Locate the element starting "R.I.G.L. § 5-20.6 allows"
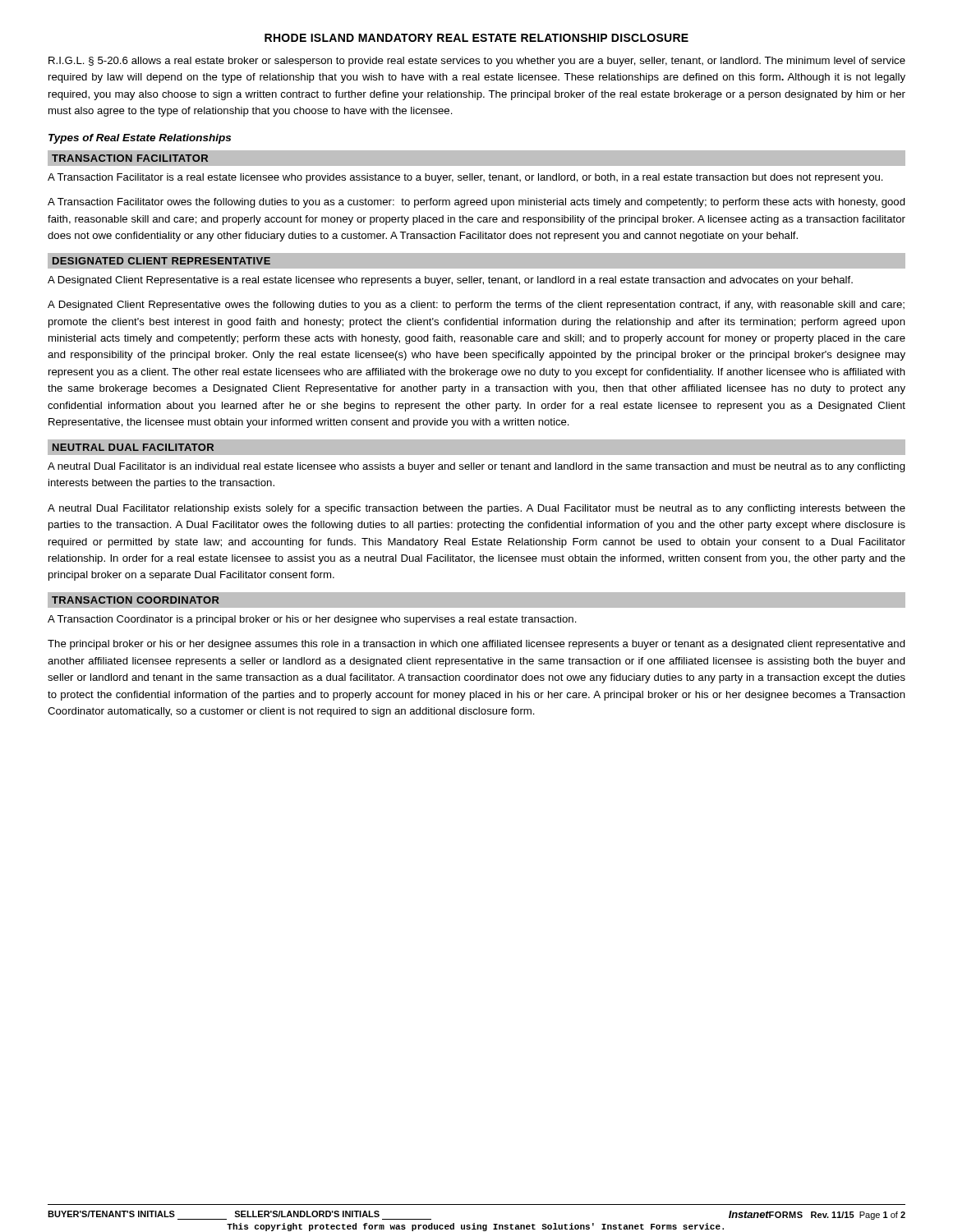This screenshot has height=1232, width=953. (x=476, y=86)
